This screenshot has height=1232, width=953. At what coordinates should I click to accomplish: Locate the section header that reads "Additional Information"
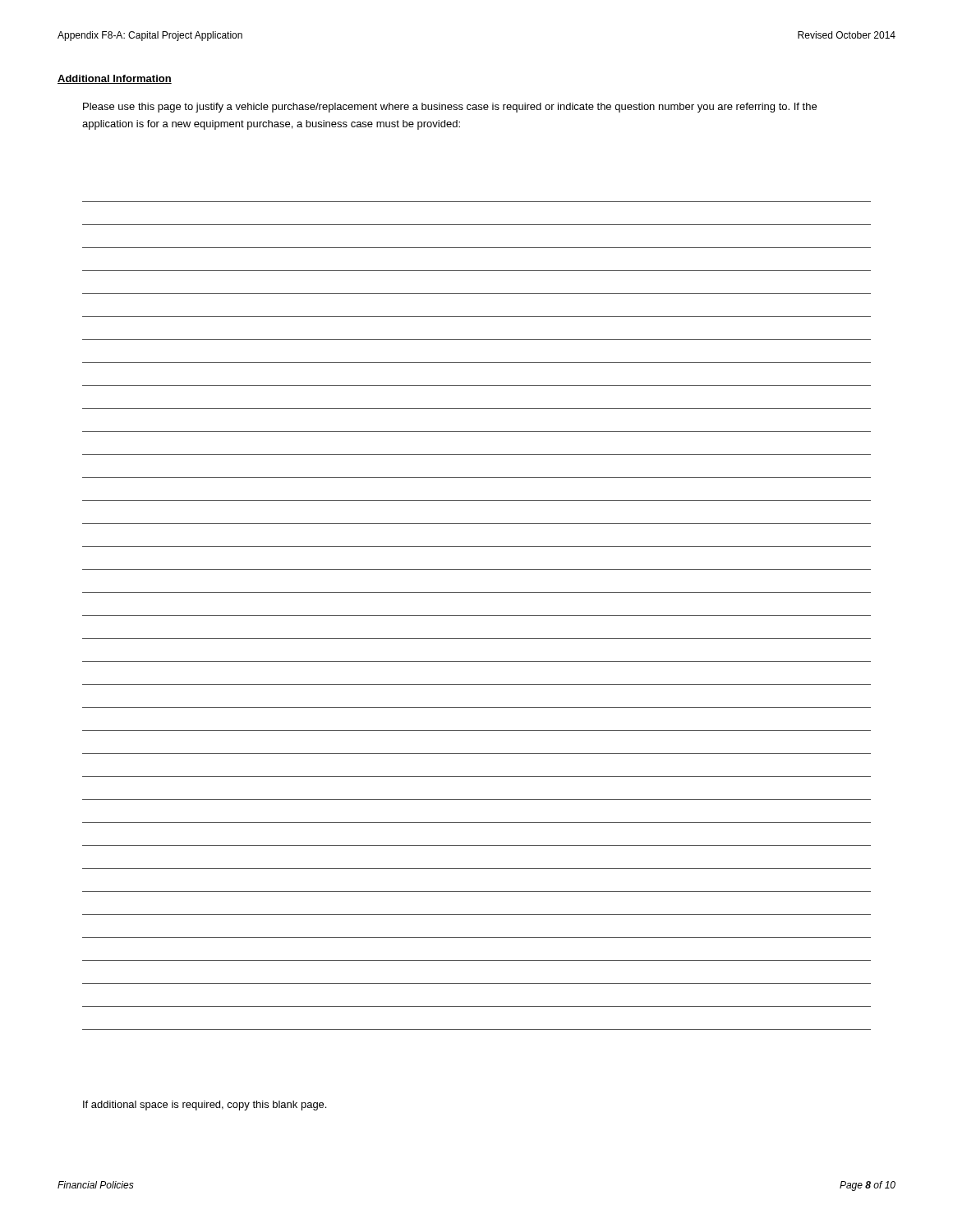click(114, 78)
